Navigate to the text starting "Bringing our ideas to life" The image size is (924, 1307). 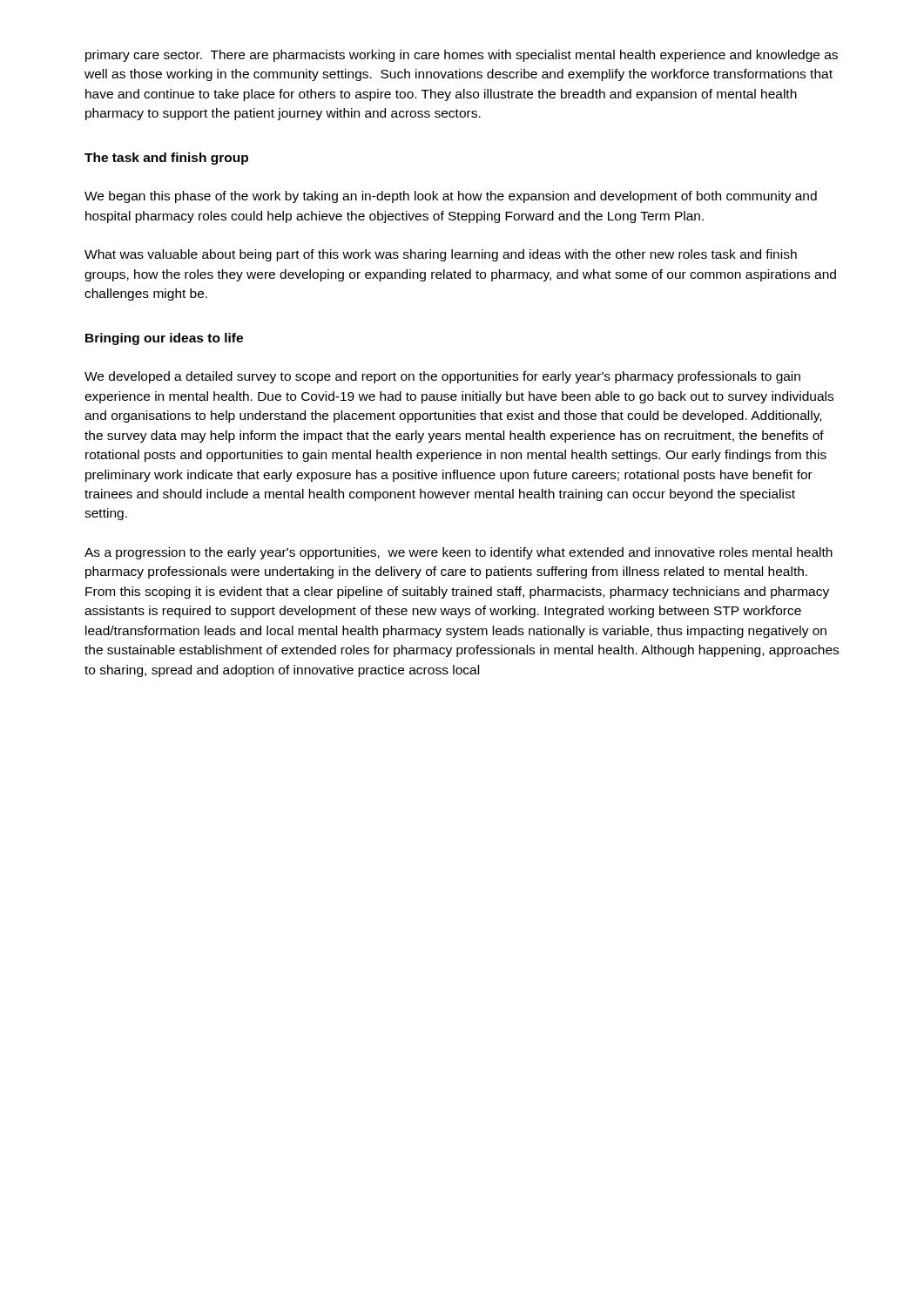[164, 337]
